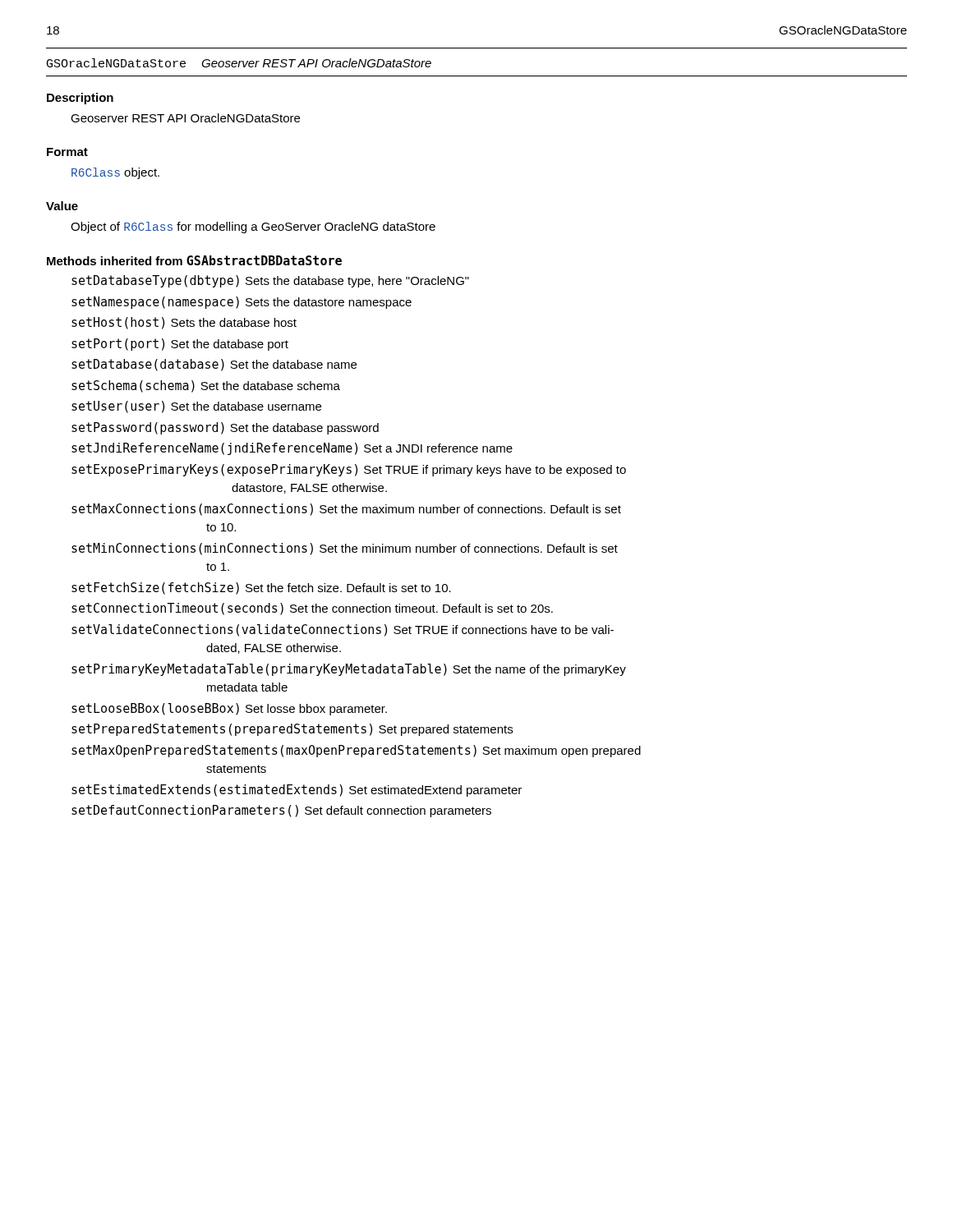Viewport: 953px width, 1232px height.
Task: Click on the list item that reads "setExposePrimaryKeys(exposePrimaryKeys) Set TRUE if primary"
Action: pyautogui.click(x=489, y=480)
